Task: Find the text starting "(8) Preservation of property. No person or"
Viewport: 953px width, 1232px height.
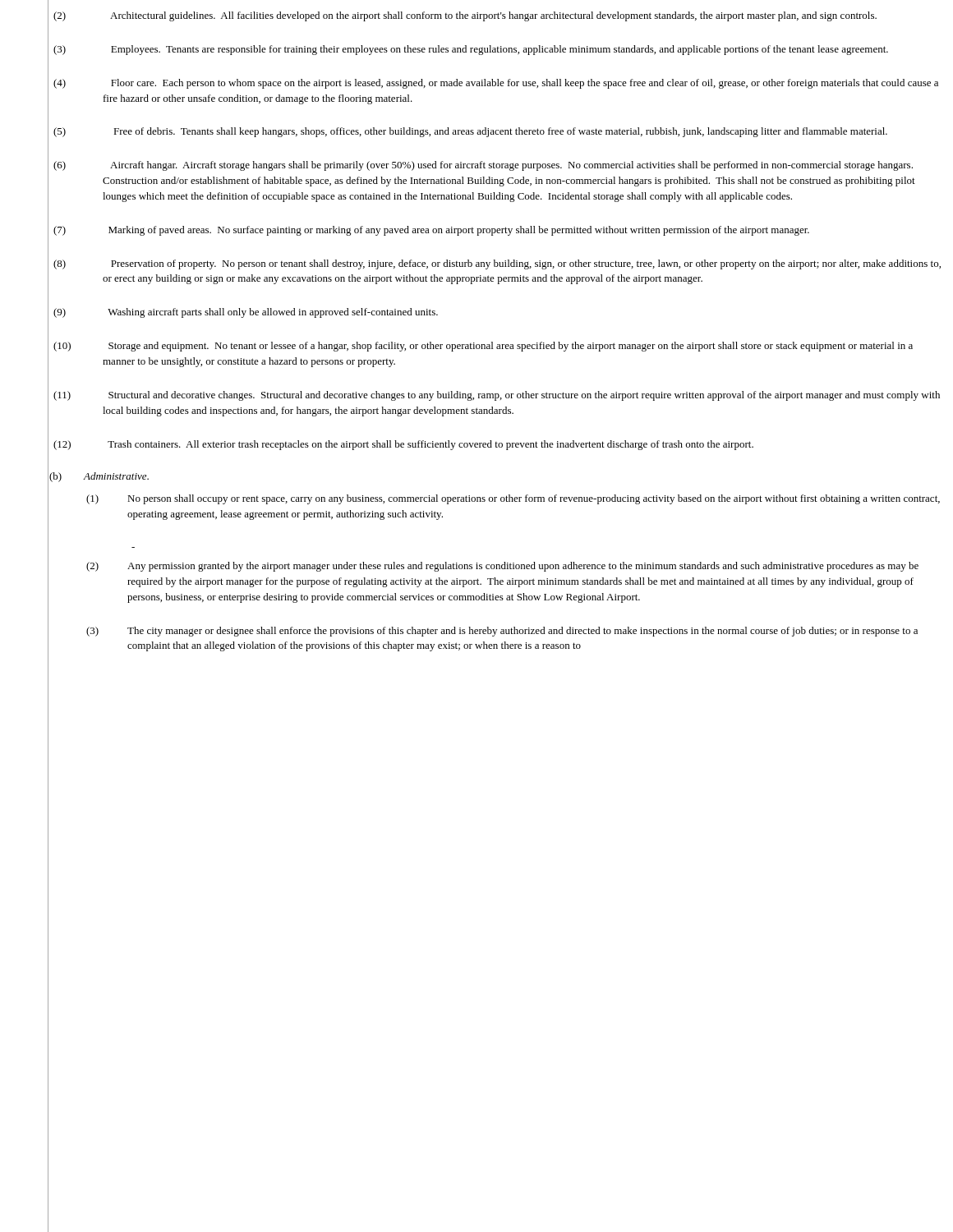Action: 497,271
